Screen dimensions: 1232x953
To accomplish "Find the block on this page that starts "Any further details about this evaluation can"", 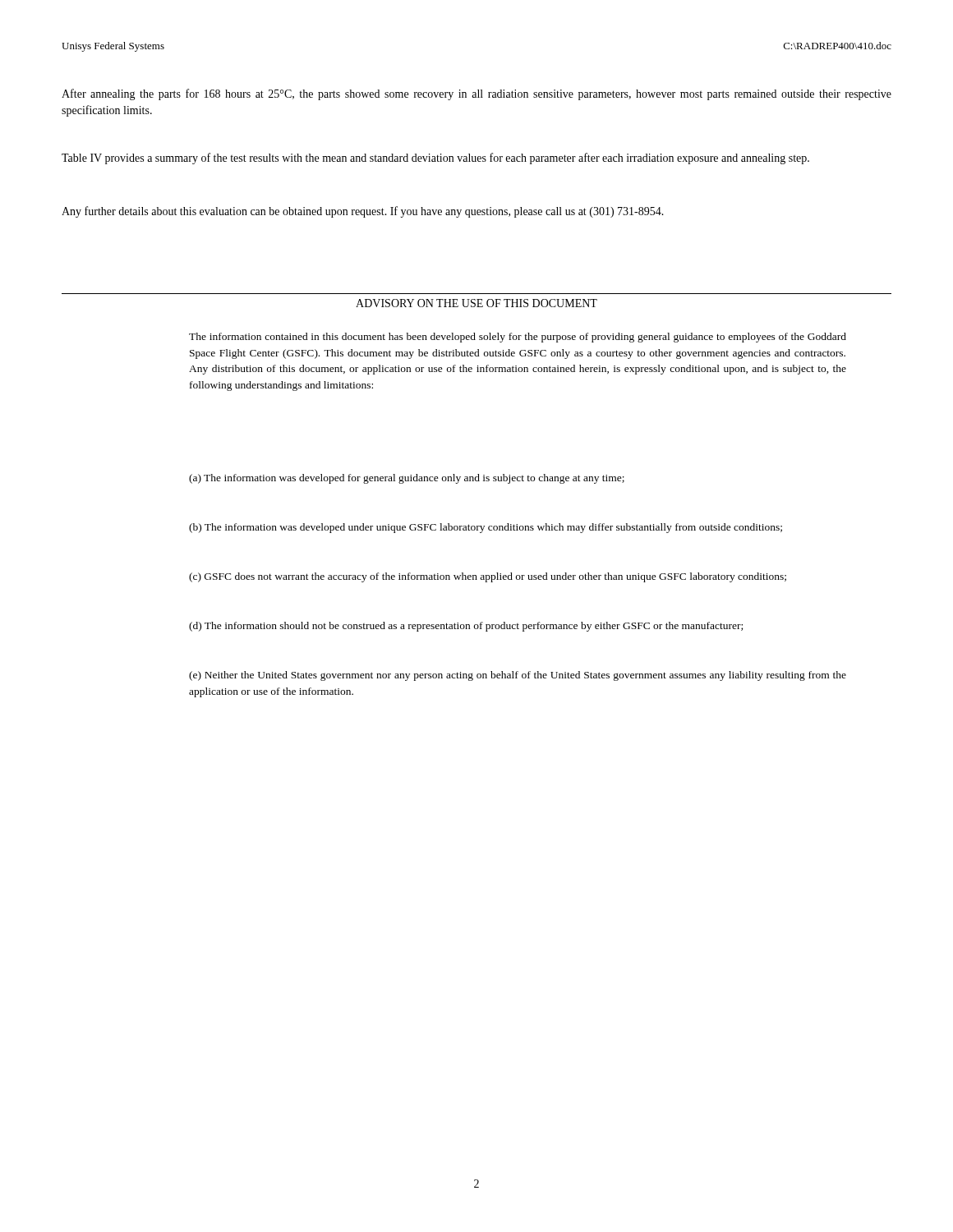I will pos(363,212).
